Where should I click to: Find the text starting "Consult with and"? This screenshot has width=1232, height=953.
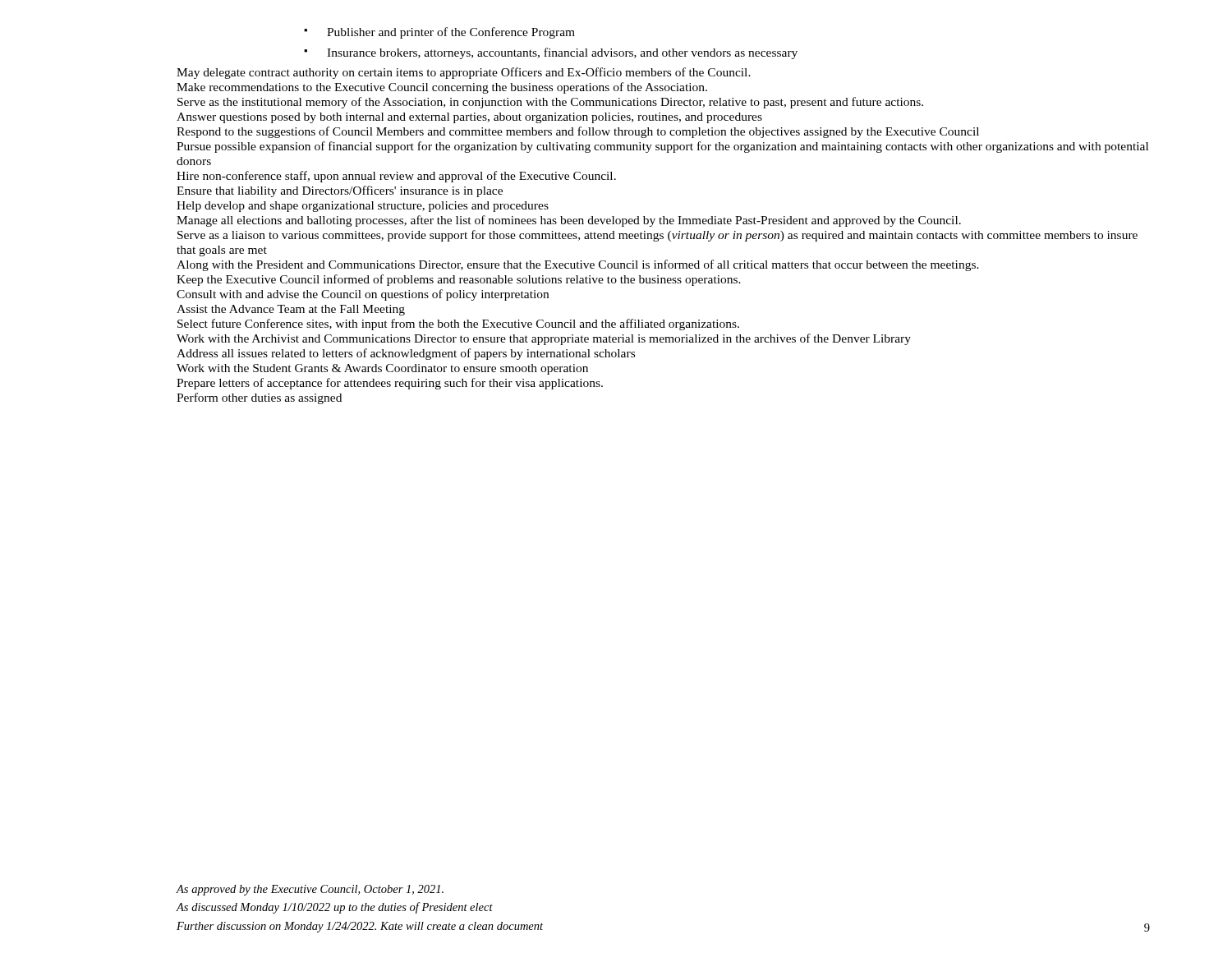663,294
